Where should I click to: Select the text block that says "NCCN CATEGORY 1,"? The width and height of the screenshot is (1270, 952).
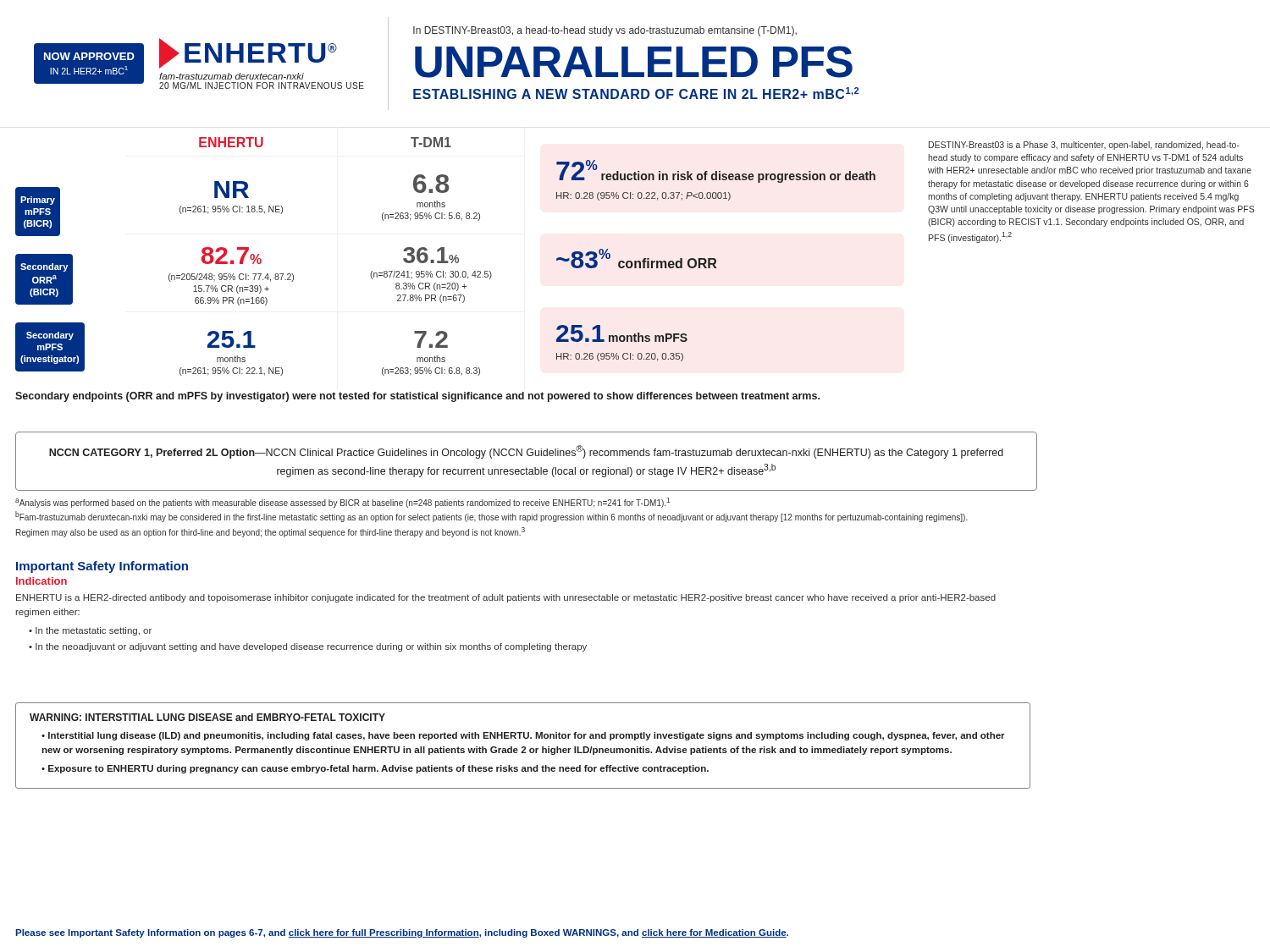tap(526, 461)
